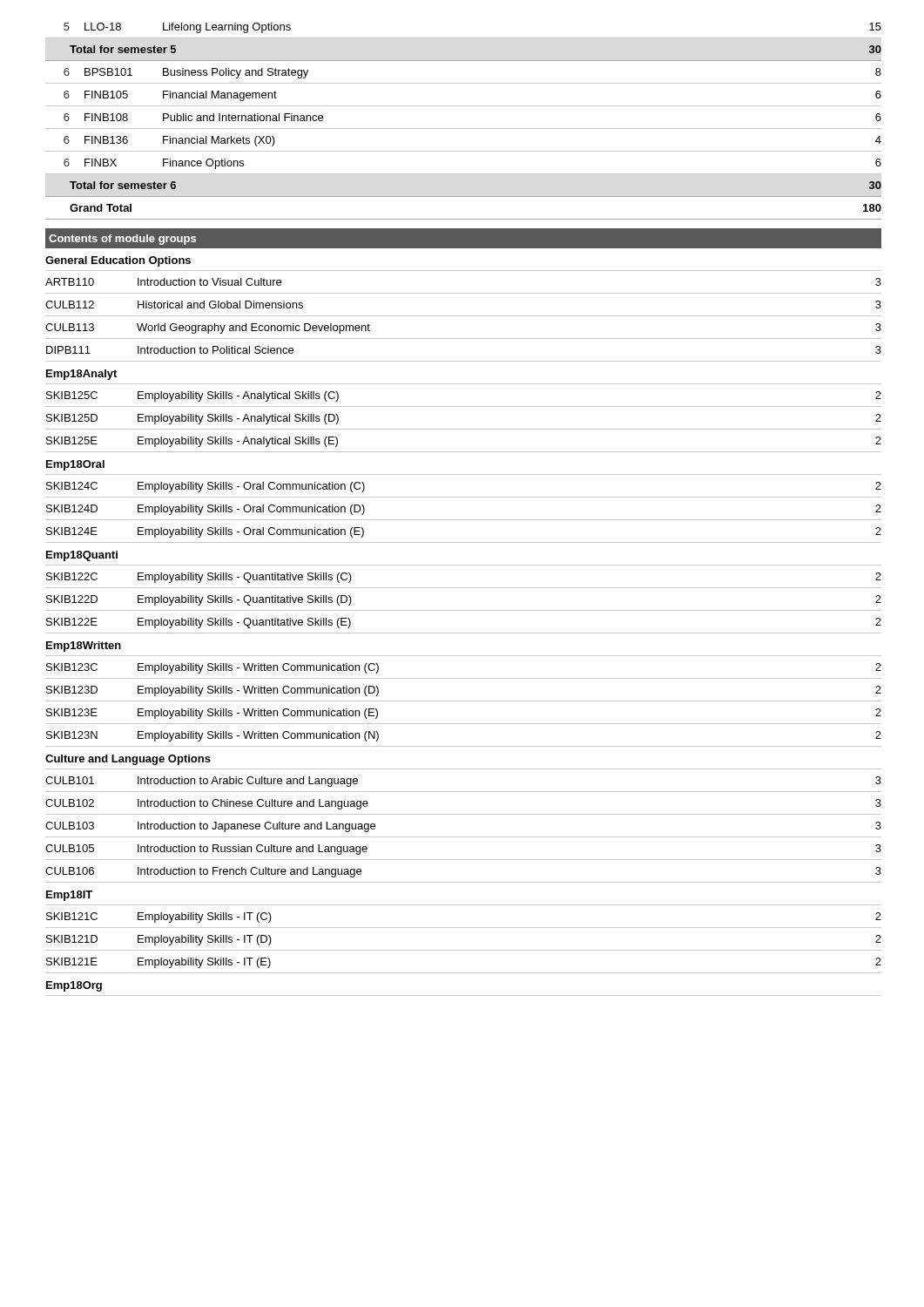Screen dimensions: 1307x924
Task: Navigate to the region starting "General Education Options"
Action: click(463, 260)
